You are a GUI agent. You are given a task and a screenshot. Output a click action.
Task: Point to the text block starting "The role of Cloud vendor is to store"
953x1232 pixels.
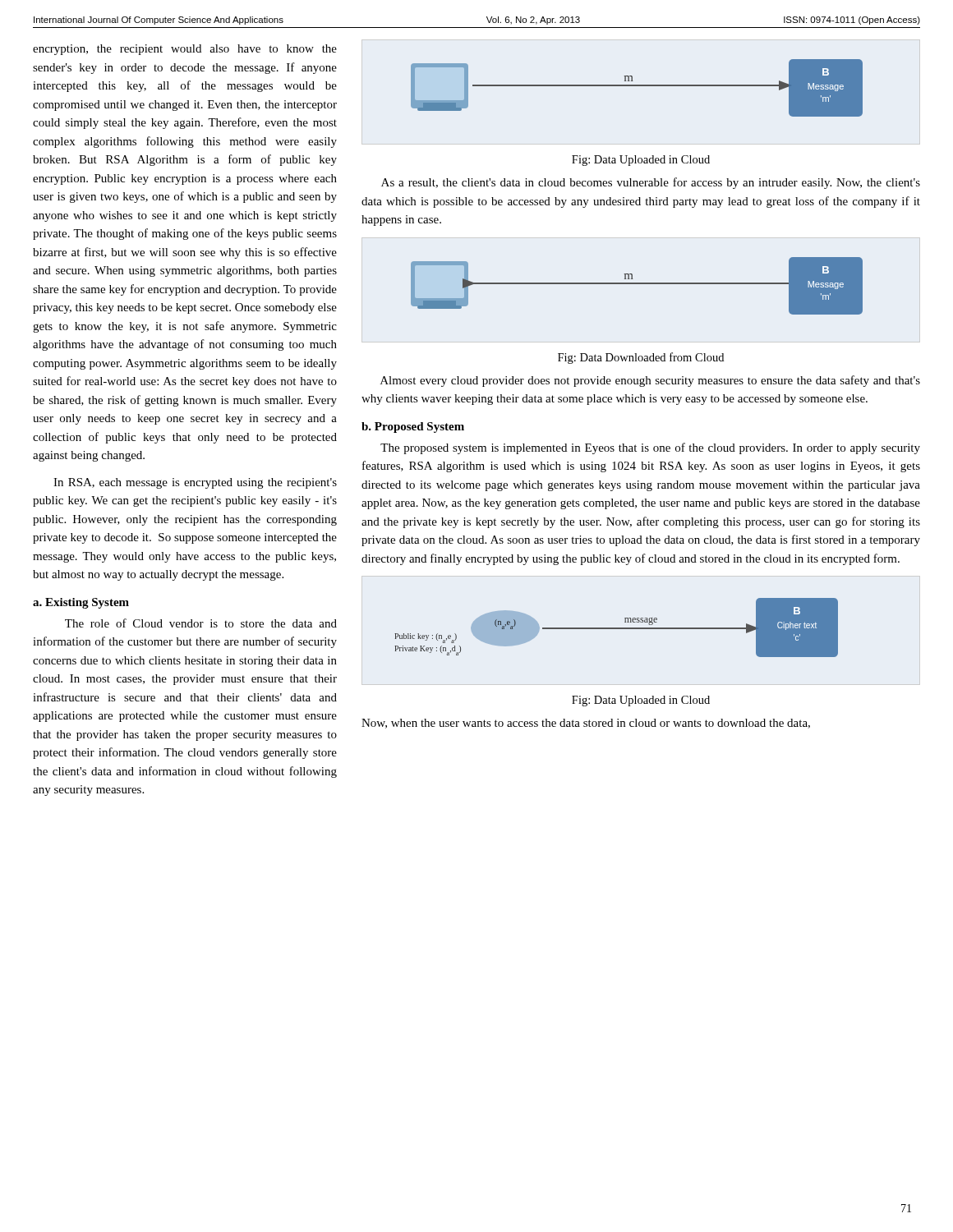tap(185, 706)
